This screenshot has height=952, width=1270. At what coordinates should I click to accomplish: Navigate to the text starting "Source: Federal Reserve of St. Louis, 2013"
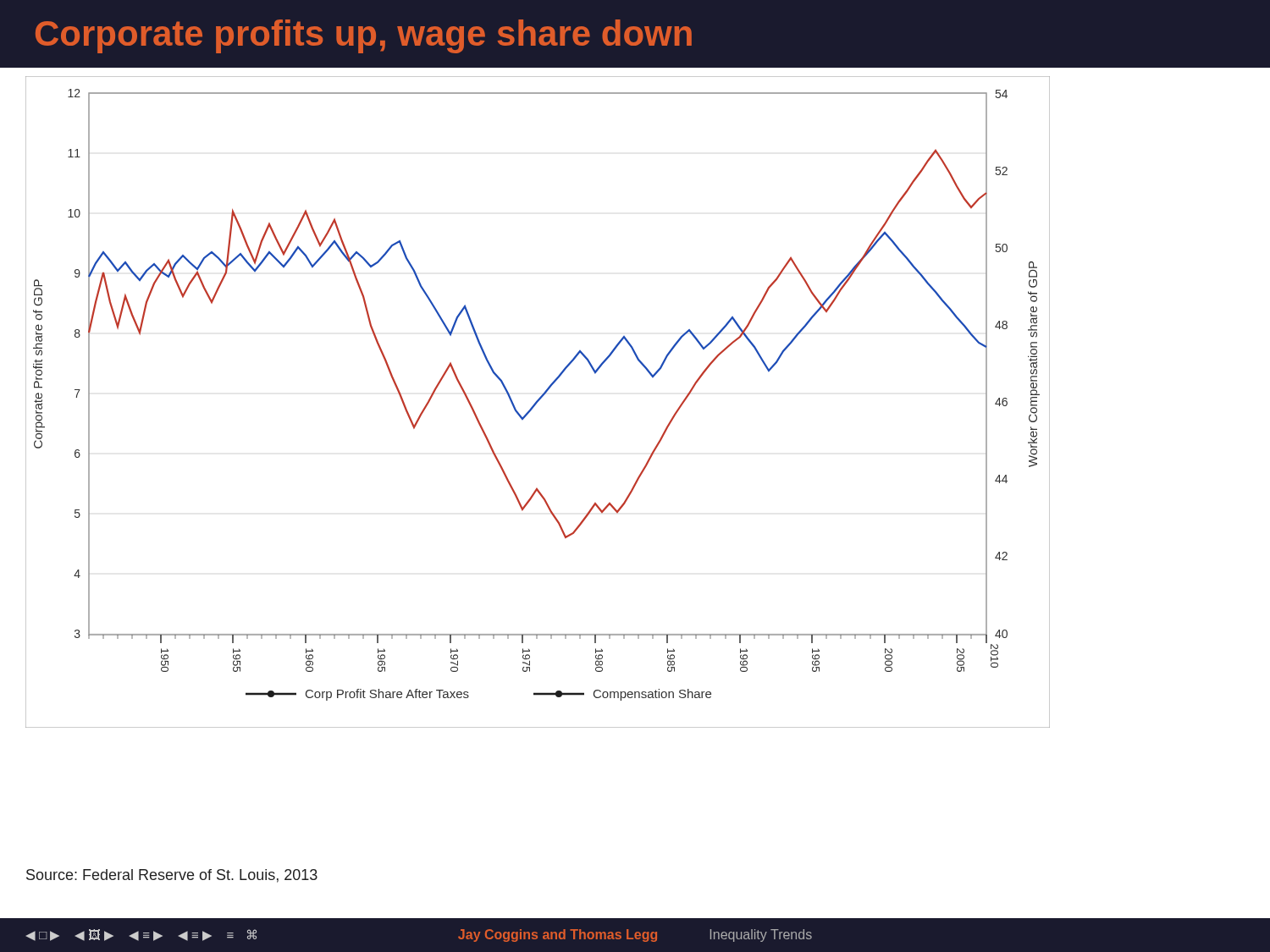click(172, 875)
